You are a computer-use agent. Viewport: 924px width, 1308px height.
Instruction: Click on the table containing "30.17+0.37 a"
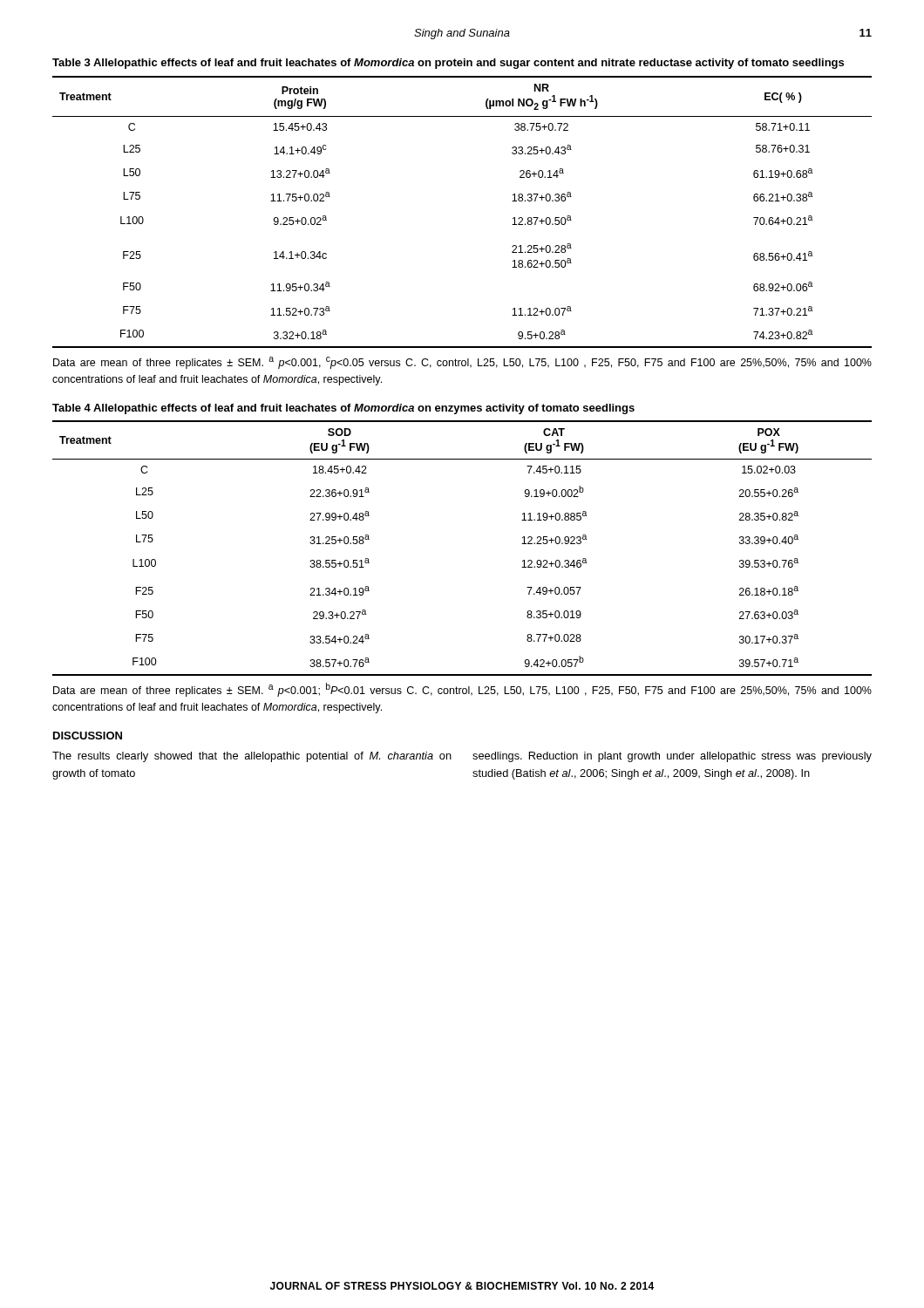pyautogui.click(x=462, y=548)
